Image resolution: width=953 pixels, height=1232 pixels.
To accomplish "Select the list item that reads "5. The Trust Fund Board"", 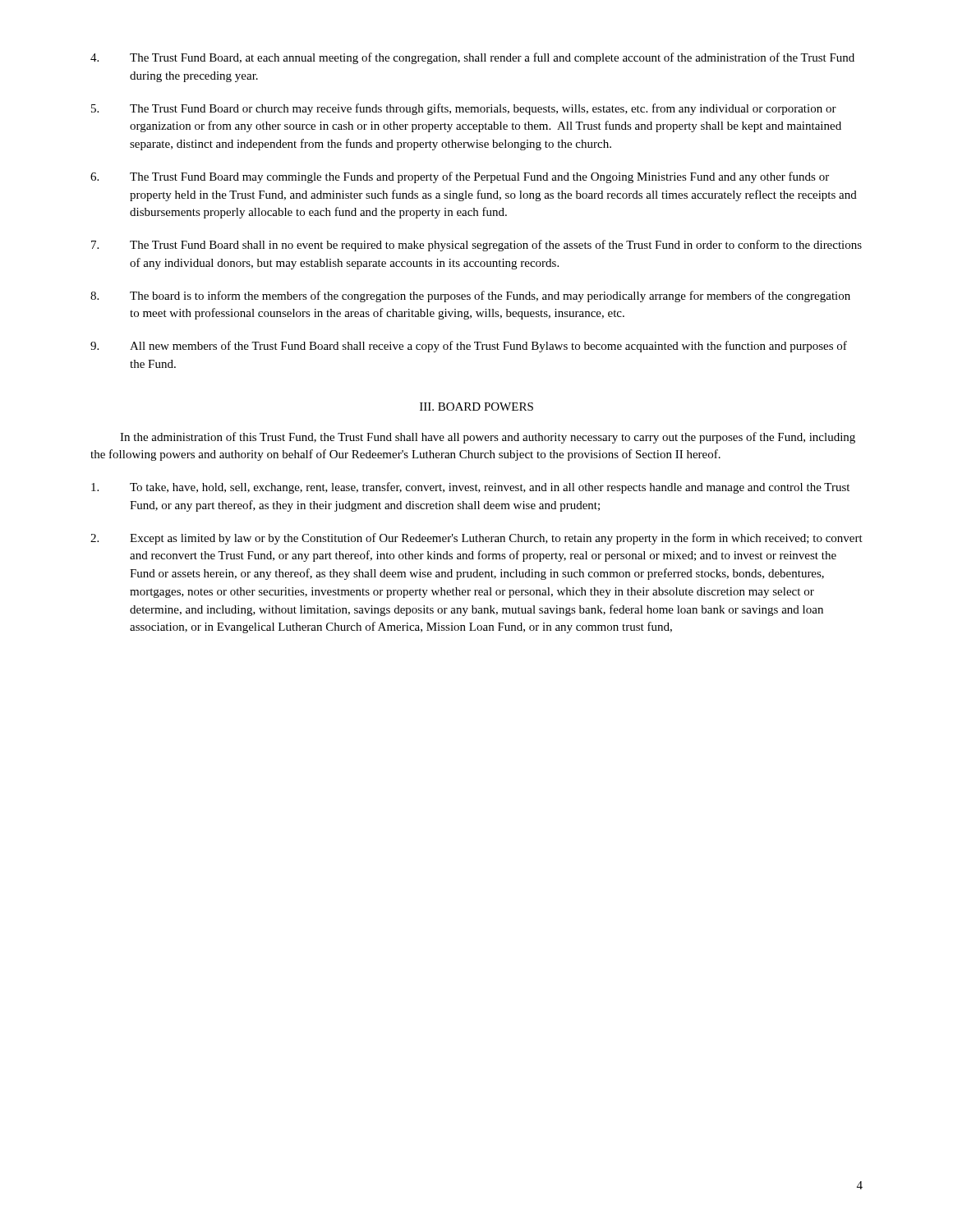I will tap(476, 127).
